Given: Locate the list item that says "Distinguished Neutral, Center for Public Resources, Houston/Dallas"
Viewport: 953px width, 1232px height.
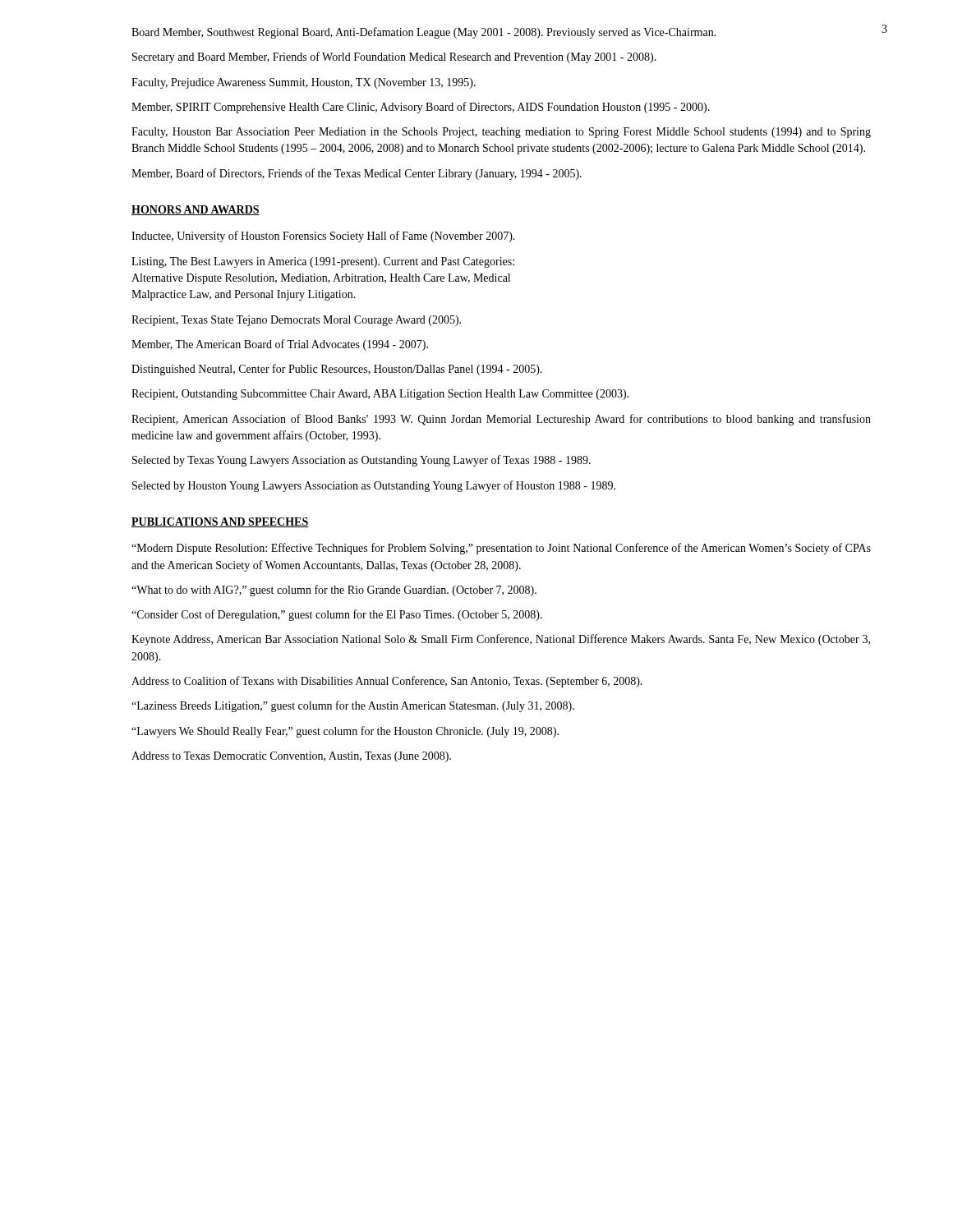Looking at the screenshot, I should 337,369.
